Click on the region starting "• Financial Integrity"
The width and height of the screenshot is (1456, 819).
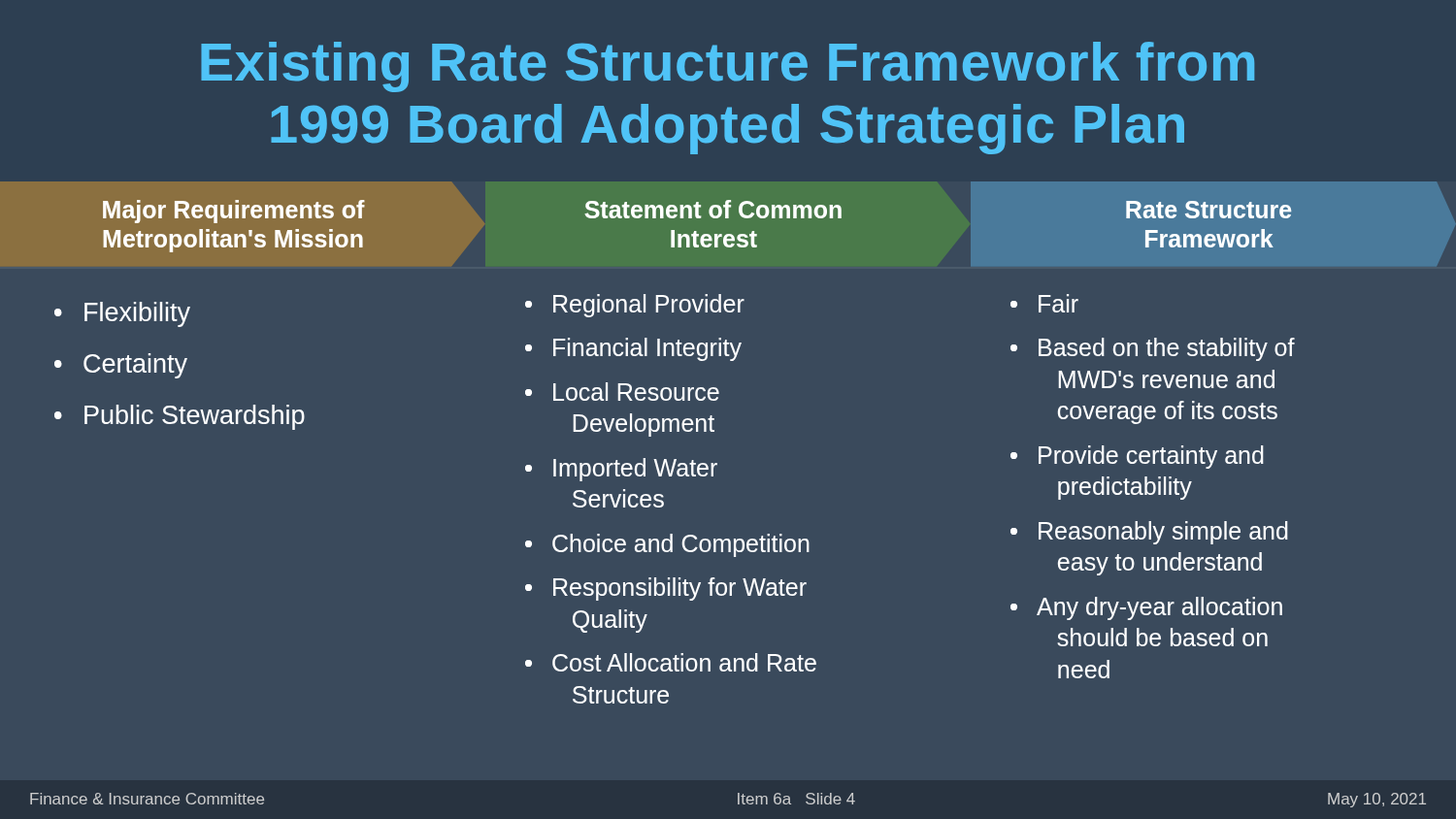[x=633, y=348]
